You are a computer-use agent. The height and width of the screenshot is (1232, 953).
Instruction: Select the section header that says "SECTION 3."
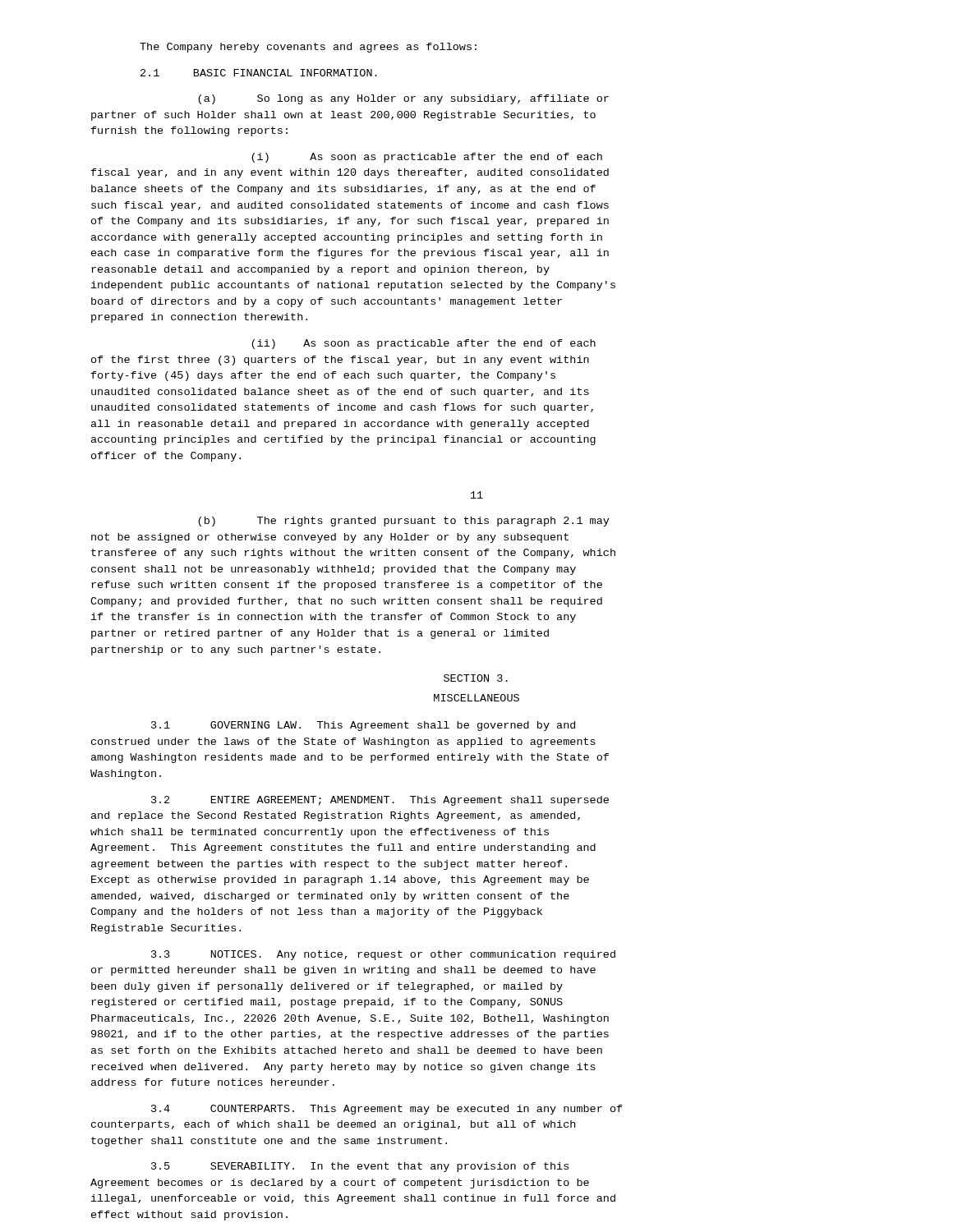pos(476,679)
